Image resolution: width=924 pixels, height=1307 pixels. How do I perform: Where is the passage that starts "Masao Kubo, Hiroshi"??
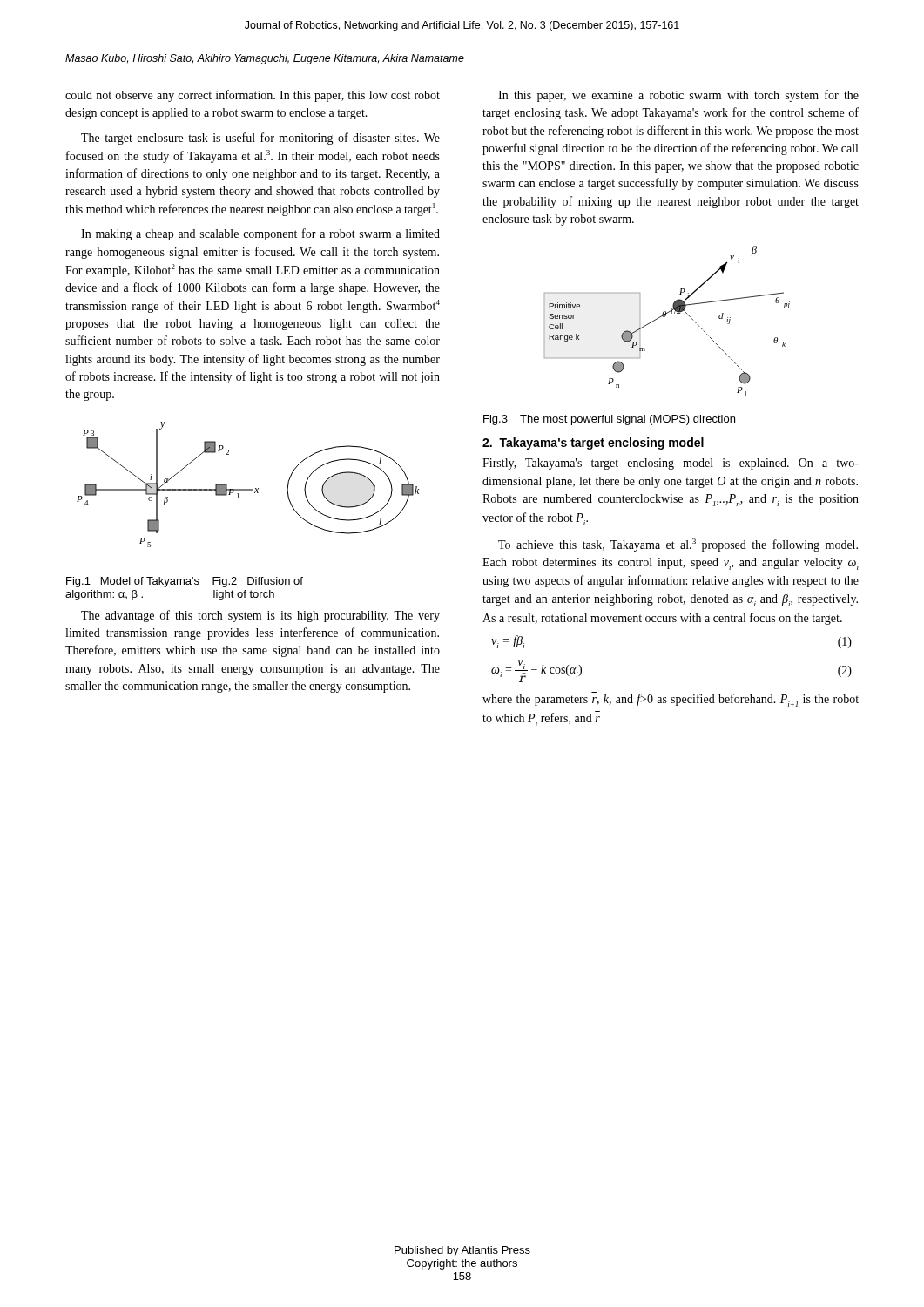click(265, 58)
